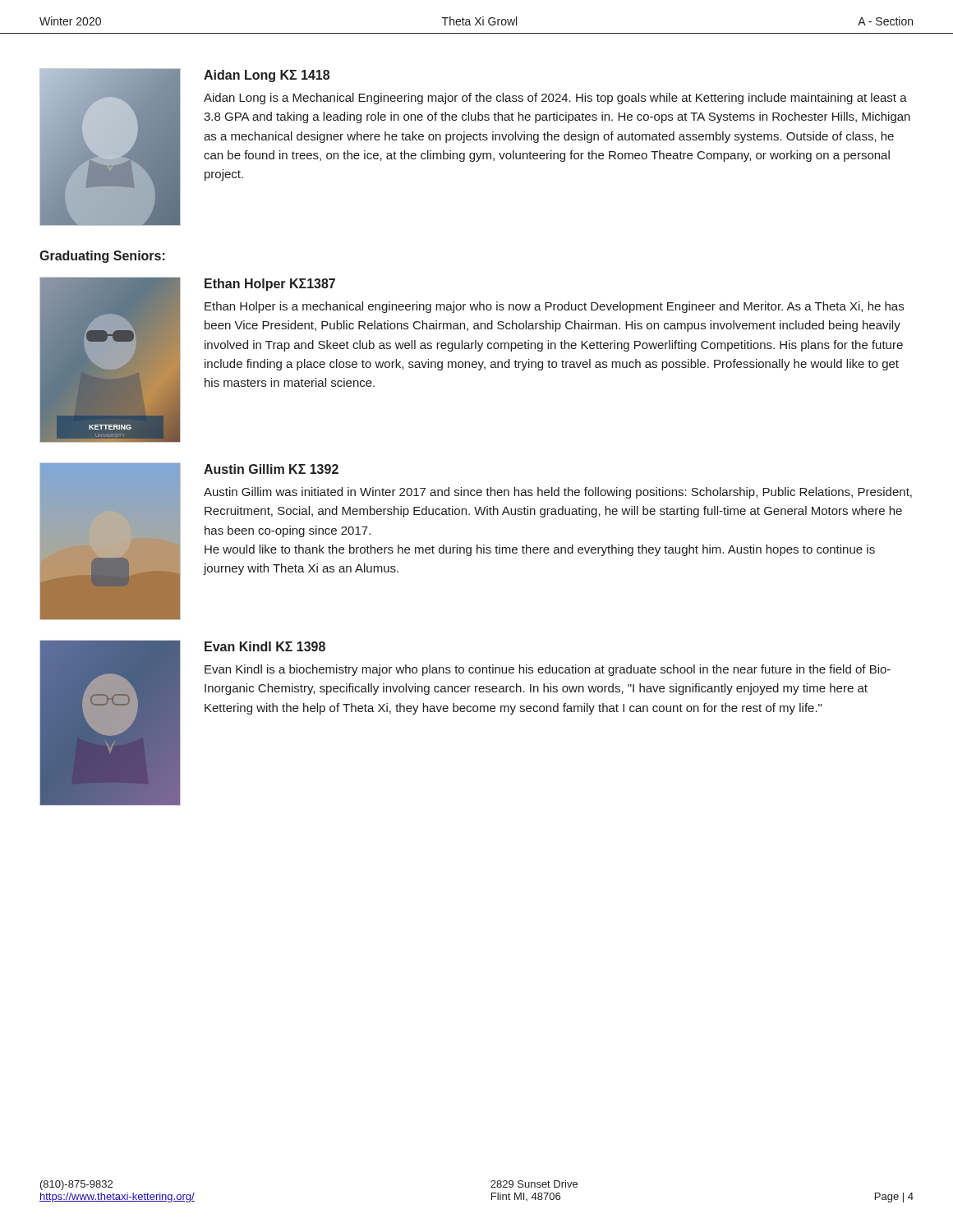Click on the text block starting "Aidan Long KΣ 1418"
The height and width of the screenshot is (1232, 953).
pyautogui.click(x=267, y=75)
